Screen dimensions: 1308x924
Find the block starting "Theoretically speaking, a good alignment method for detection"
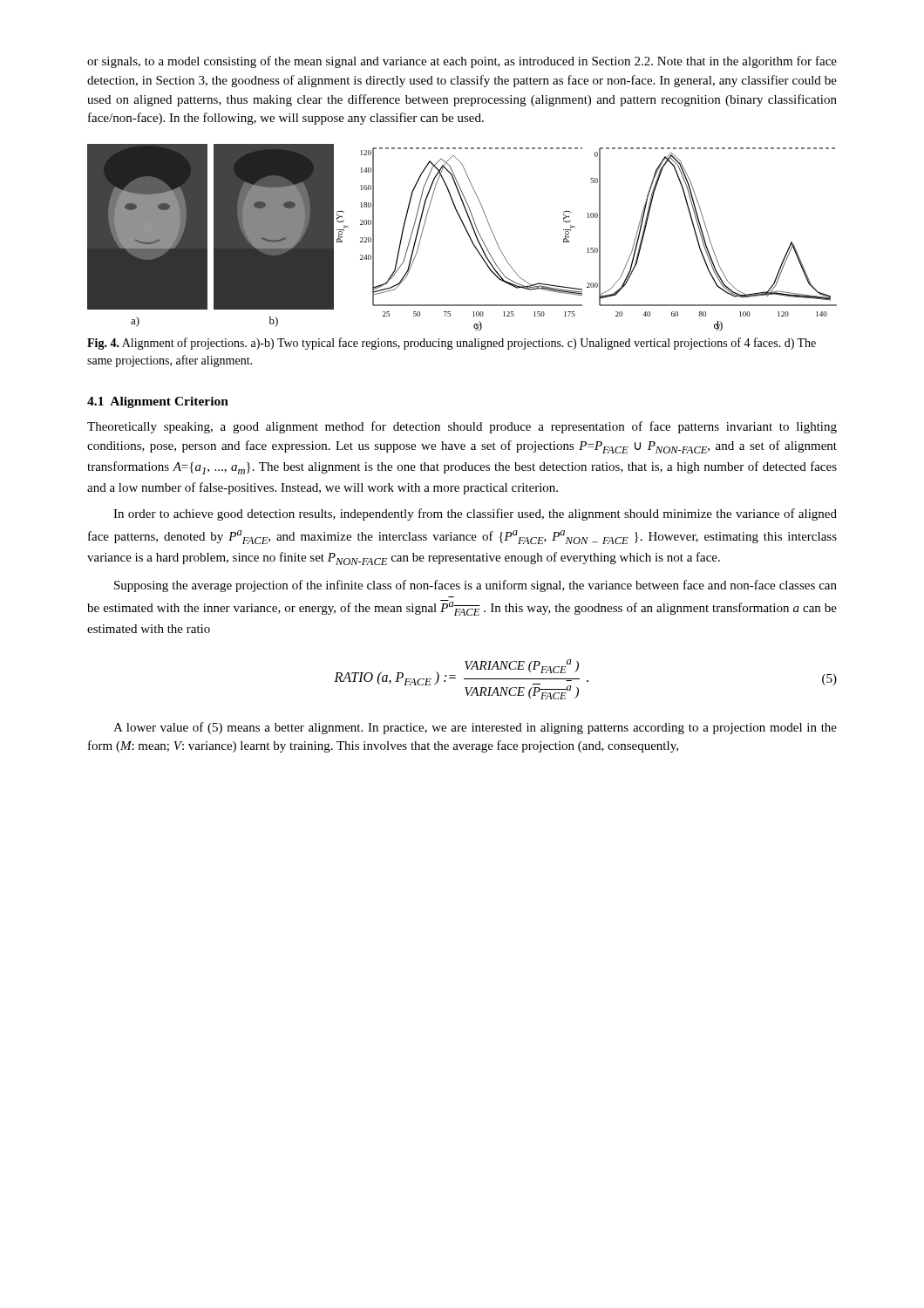[x=462, y=457]
